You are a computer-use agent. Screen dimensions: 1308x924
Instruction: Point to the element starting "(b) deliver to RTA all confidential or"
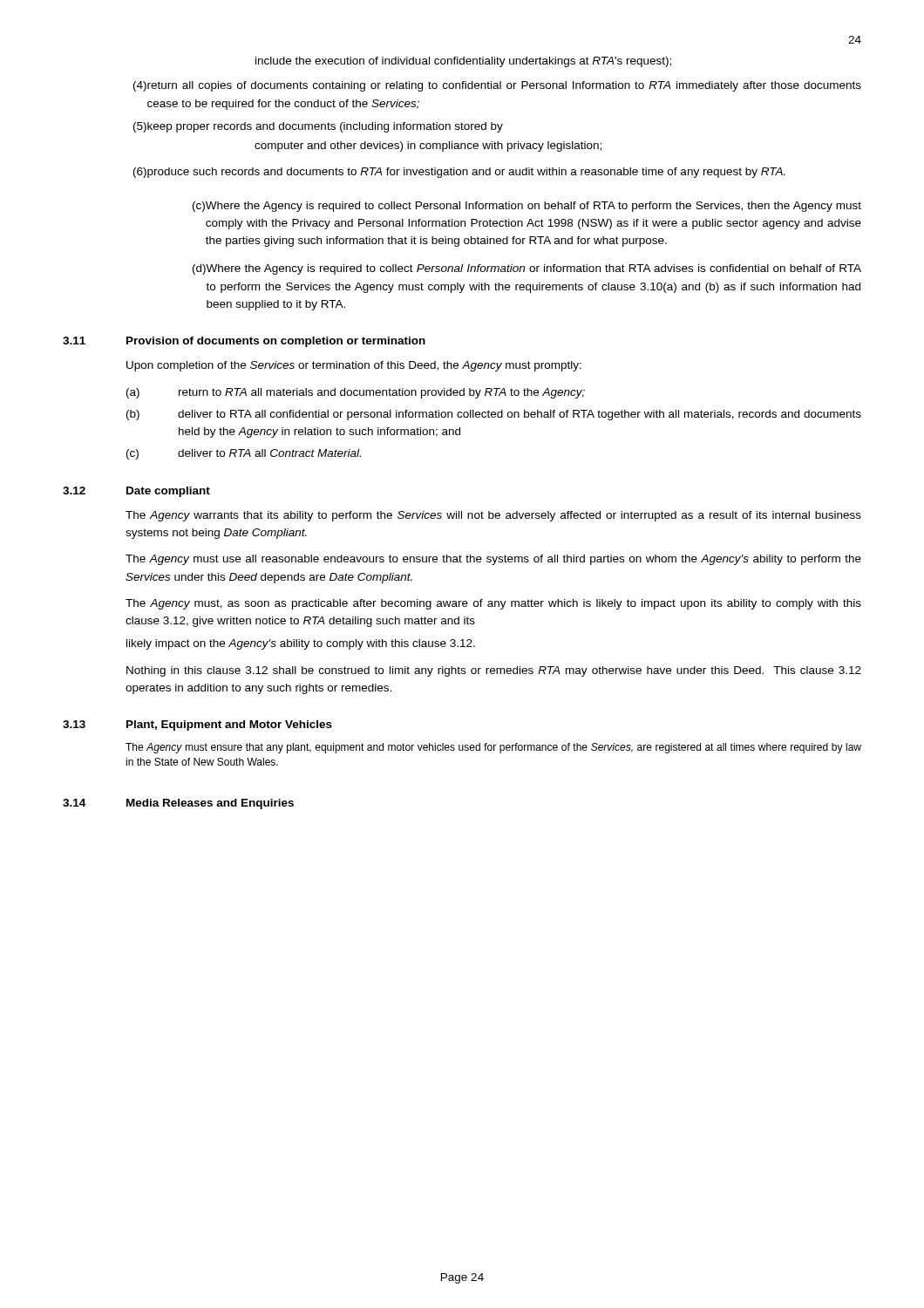point(493,423)
